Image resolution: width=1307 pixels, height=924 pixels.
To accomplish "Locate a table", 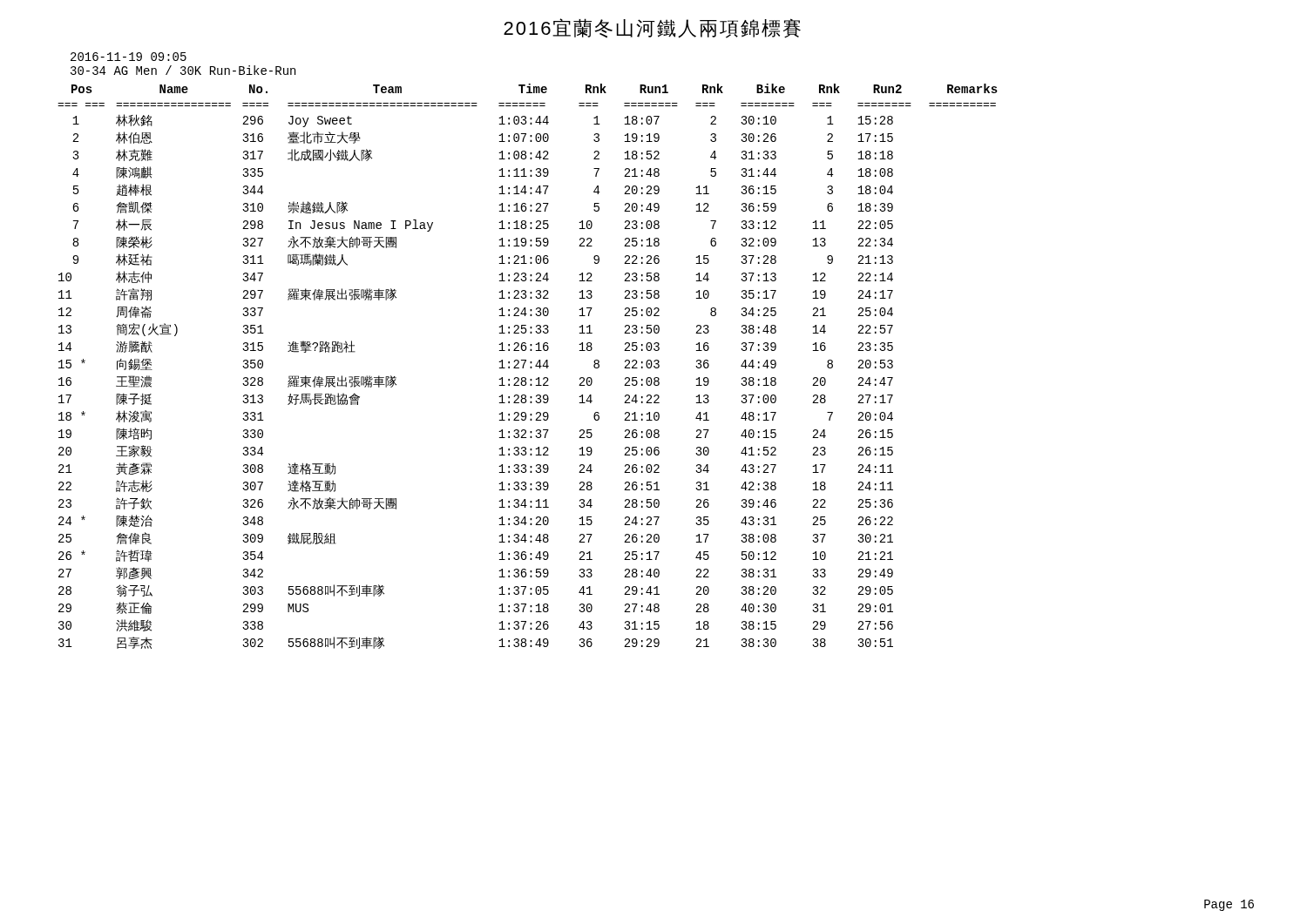I will click(x=680, y=367).
